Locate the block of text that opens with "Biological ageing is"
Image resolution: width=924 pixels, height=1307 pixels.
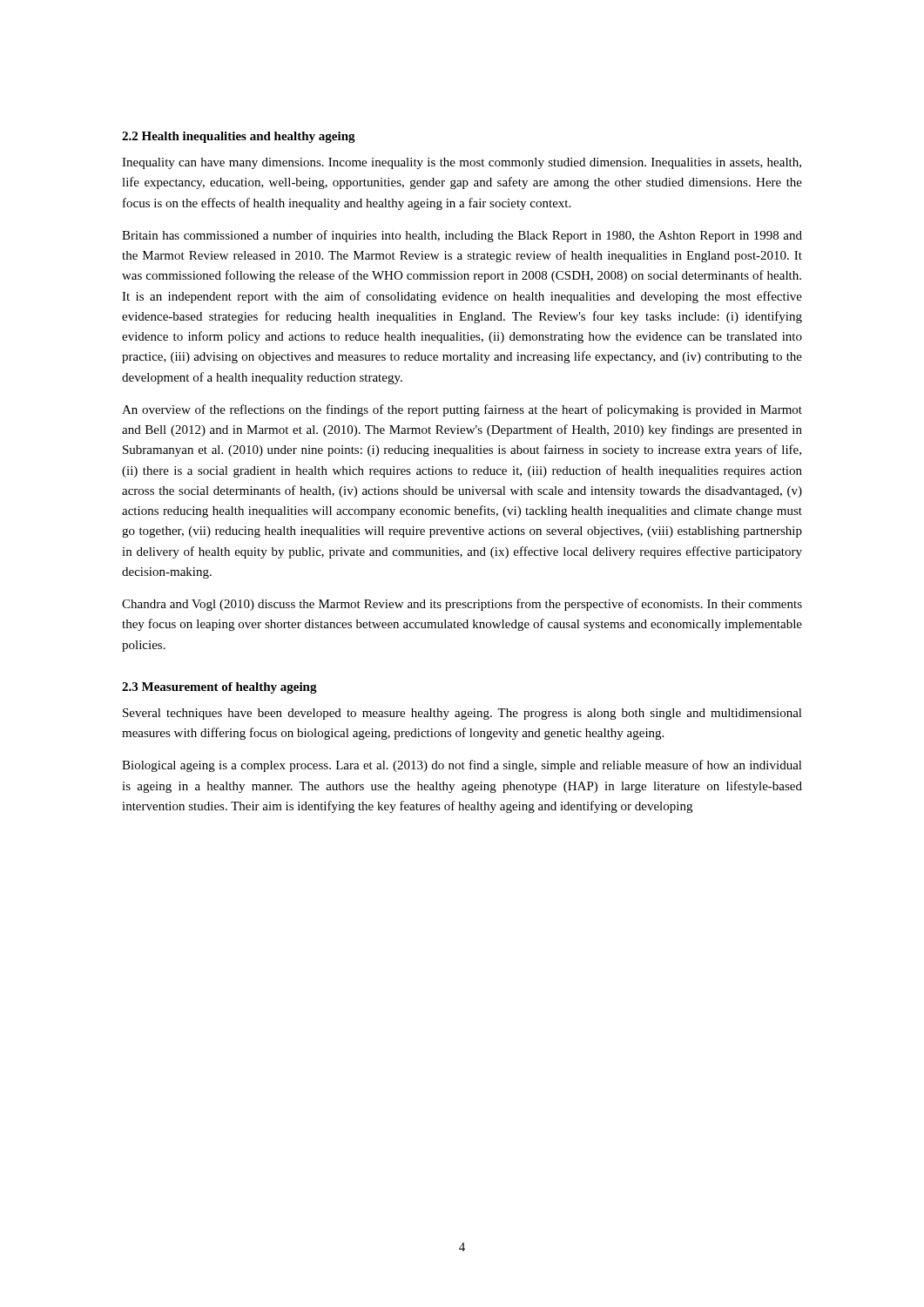point(462,786)
